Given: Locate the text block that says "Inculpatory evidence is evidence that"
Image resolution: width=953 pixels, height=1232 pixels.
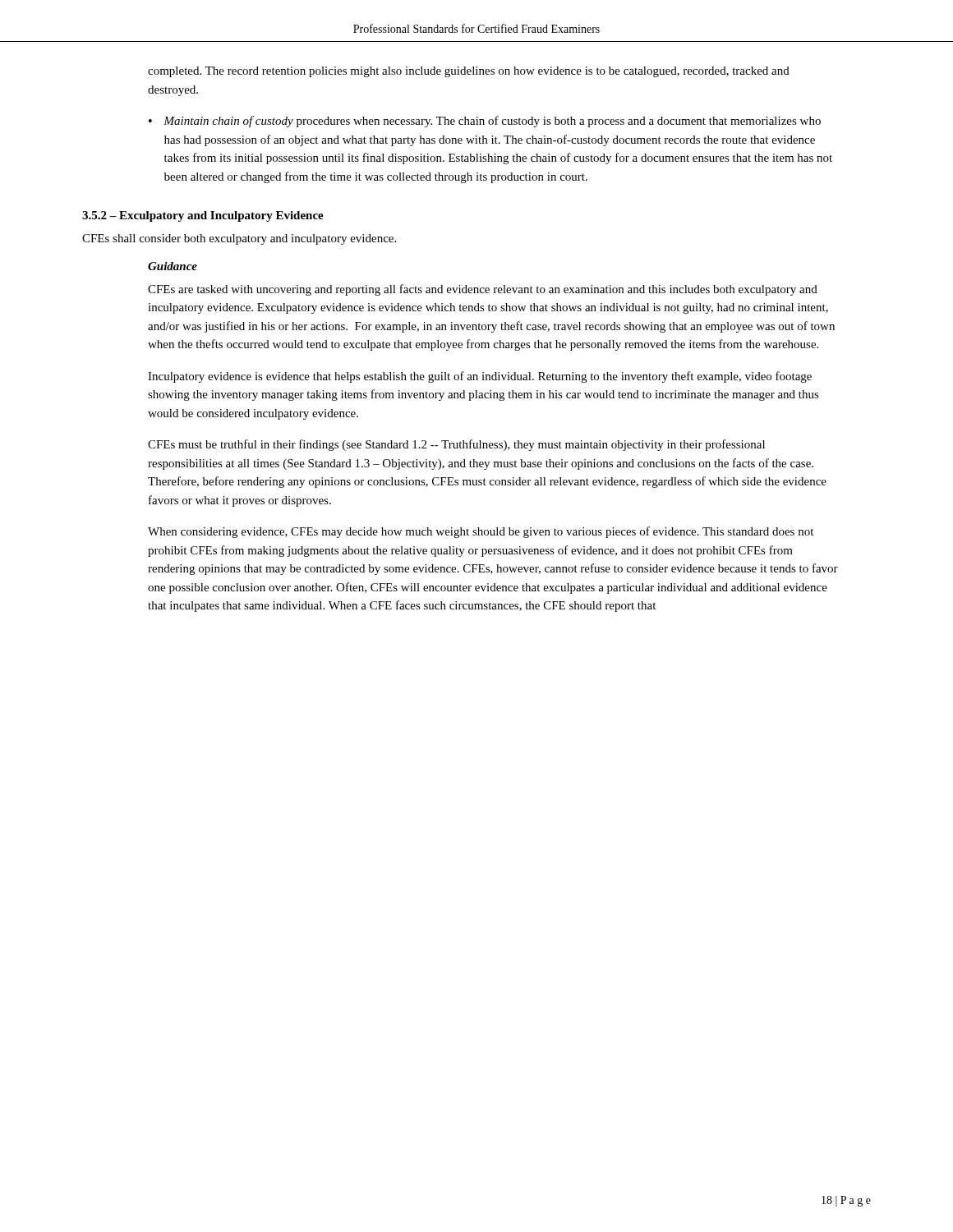Looking at the screenshot, I should click(483, 394).
